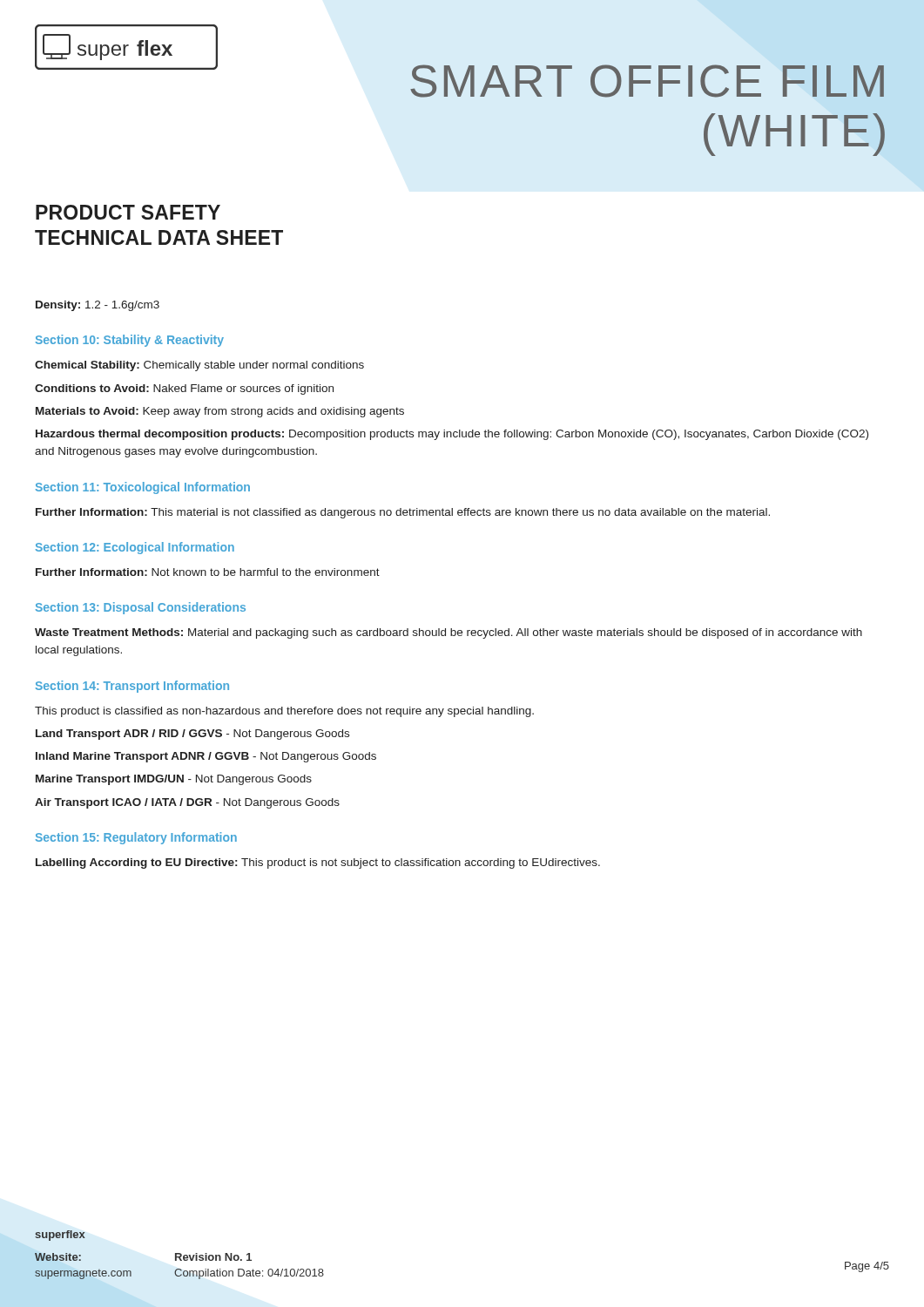Locate the element starting "PRODUCT SAFETYTECHNICAL DATA SHEET"
The width and height of the screenshot is (924, 1307).
159,225
